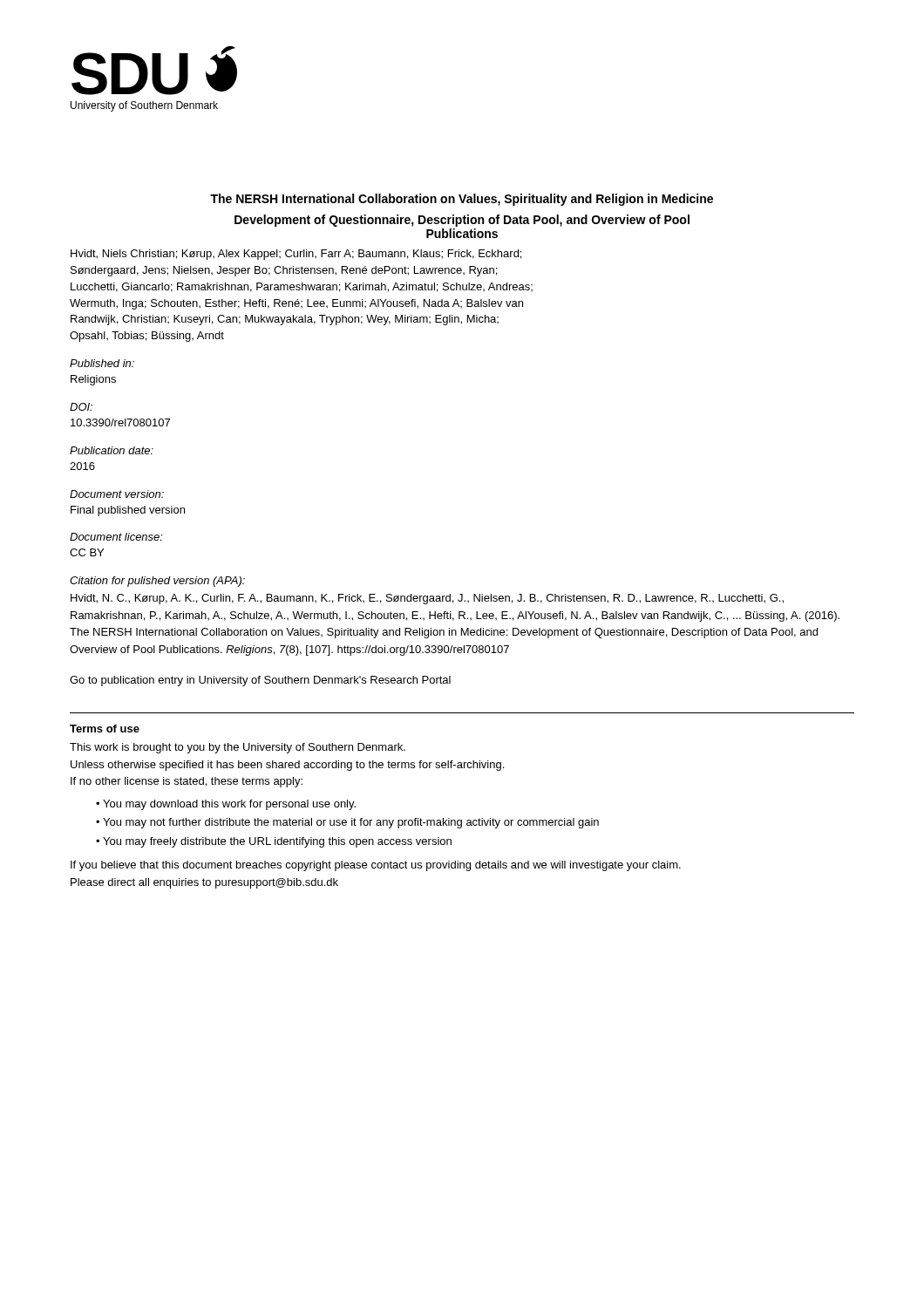Click the title
Viewport: 924px width, 1308px height.
462,199
